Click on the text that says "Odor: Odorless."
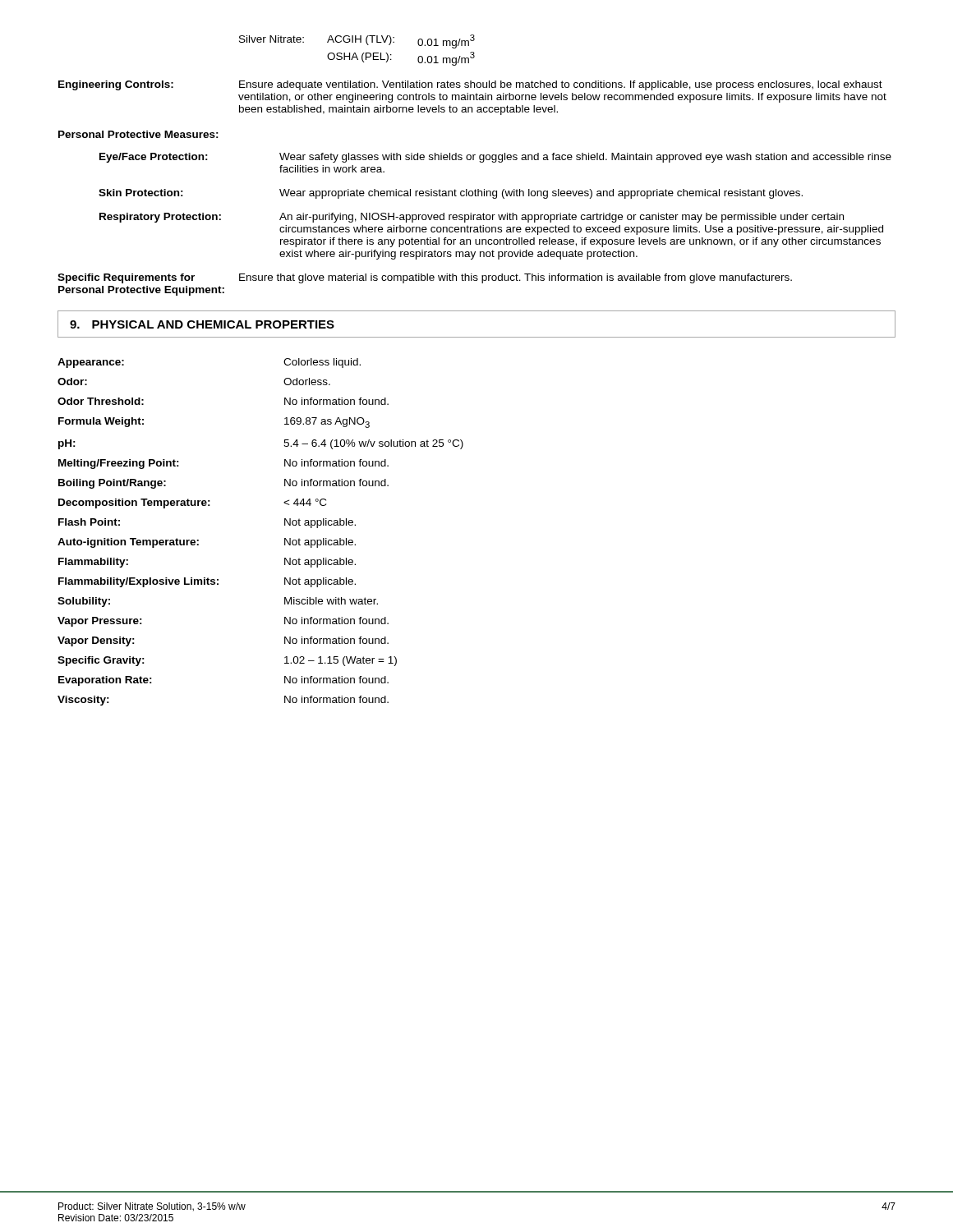The width and height of the screenshot is (953, 1232). point(69,381)
